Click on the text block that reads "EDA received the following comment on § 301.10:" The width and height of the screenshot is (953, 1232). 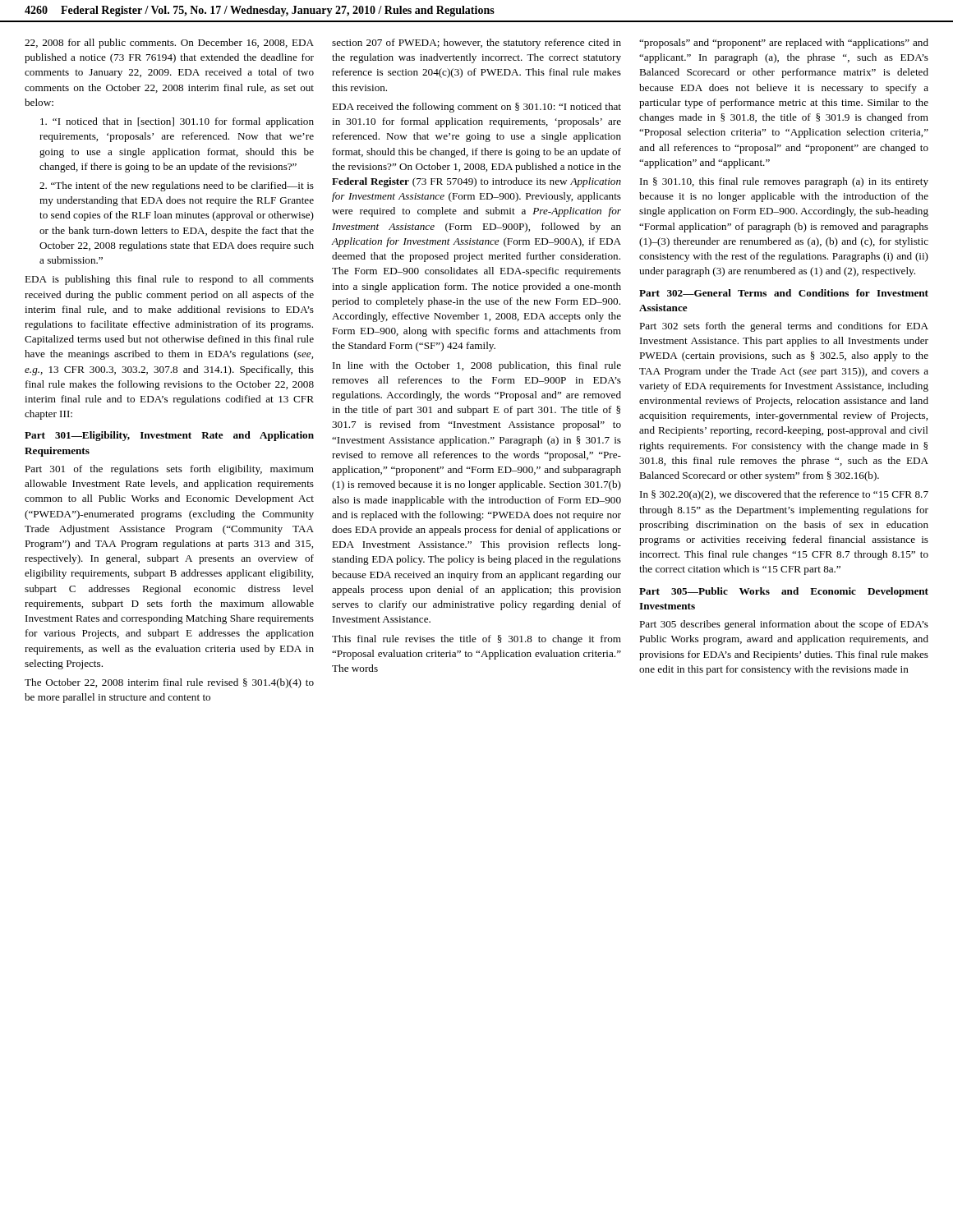476,227
